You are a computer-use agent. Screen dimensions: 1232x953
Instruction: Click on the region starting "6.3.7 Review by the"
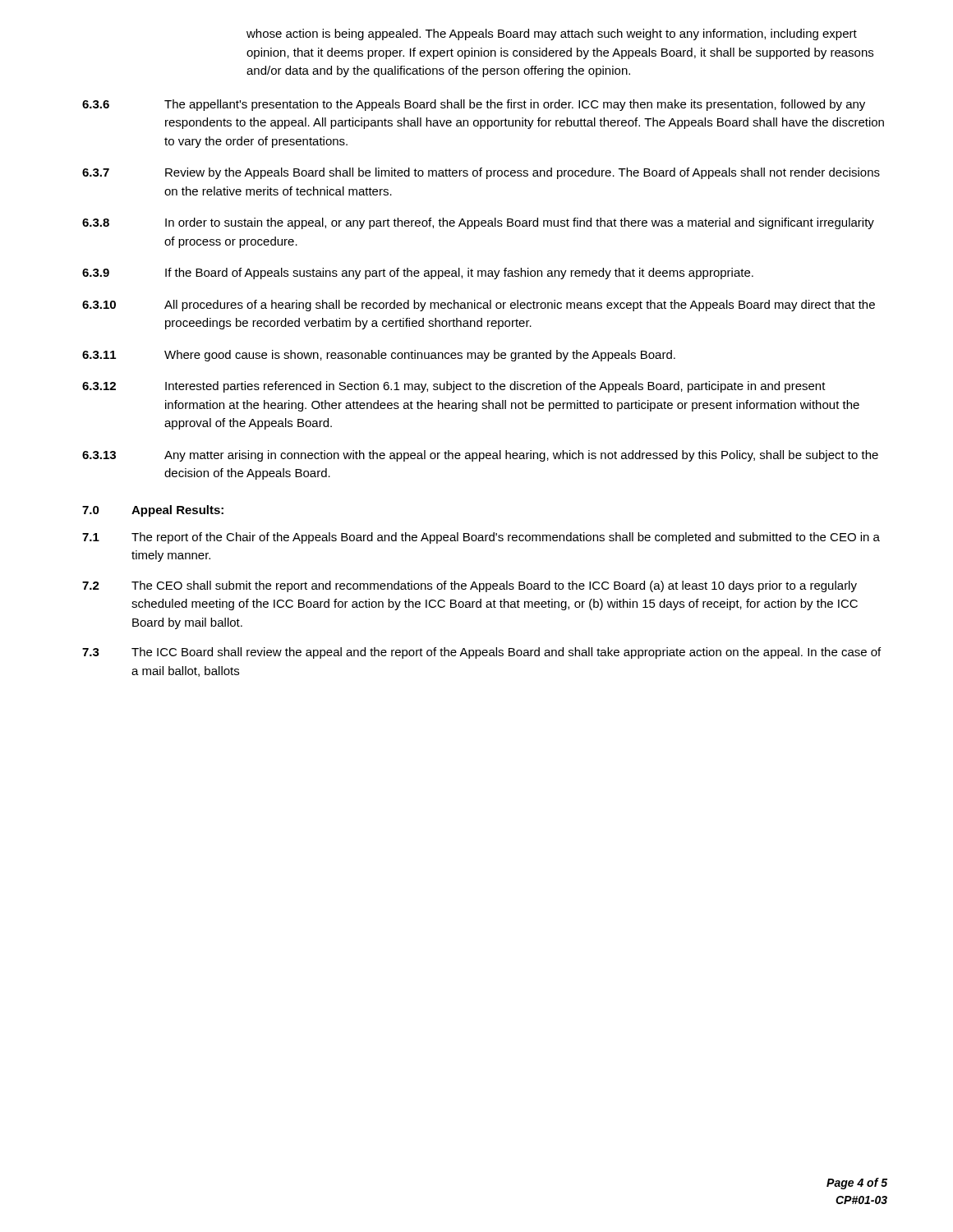(x=485, y=182)
